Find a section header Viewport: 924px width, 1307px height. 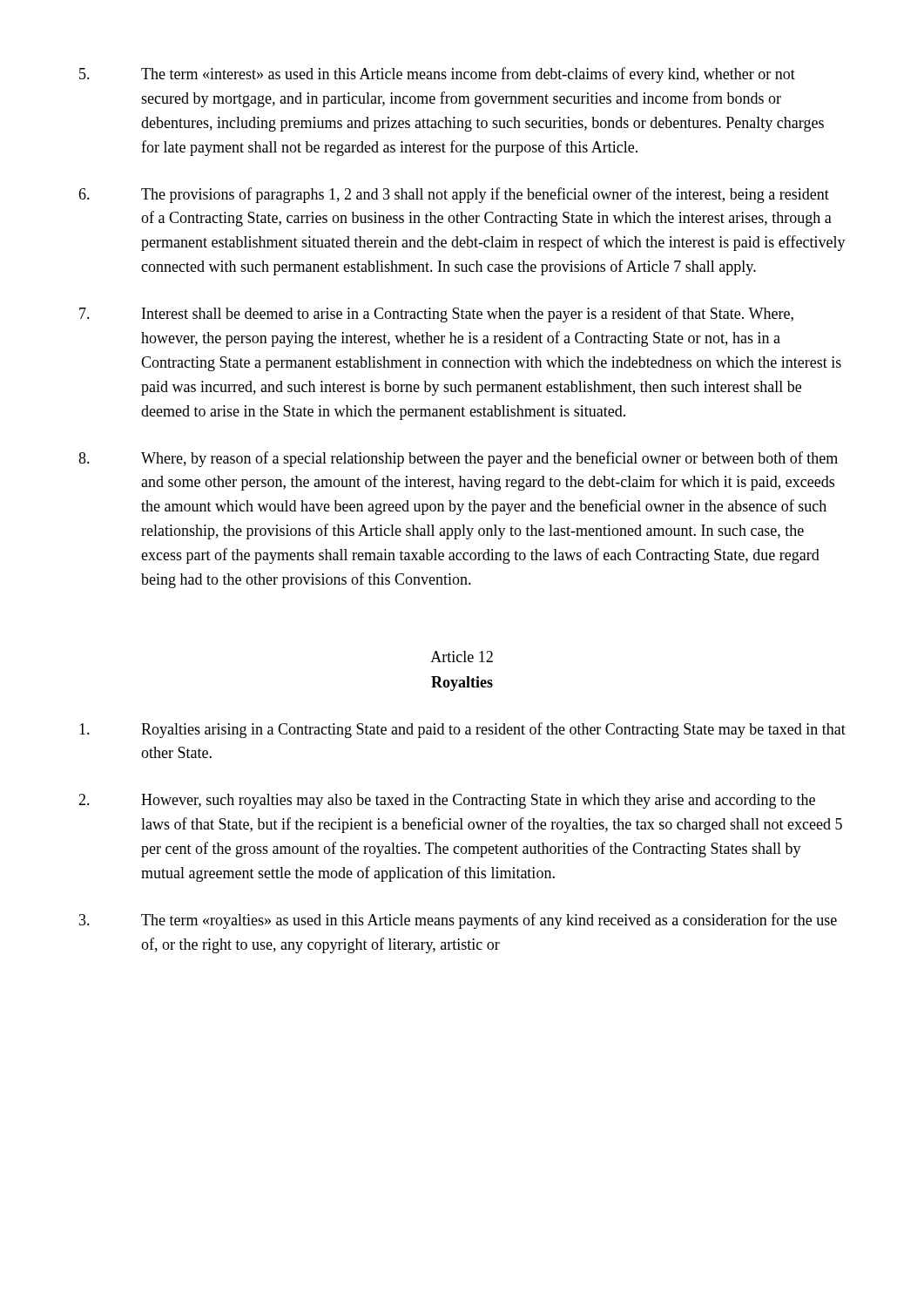[462, 670]
